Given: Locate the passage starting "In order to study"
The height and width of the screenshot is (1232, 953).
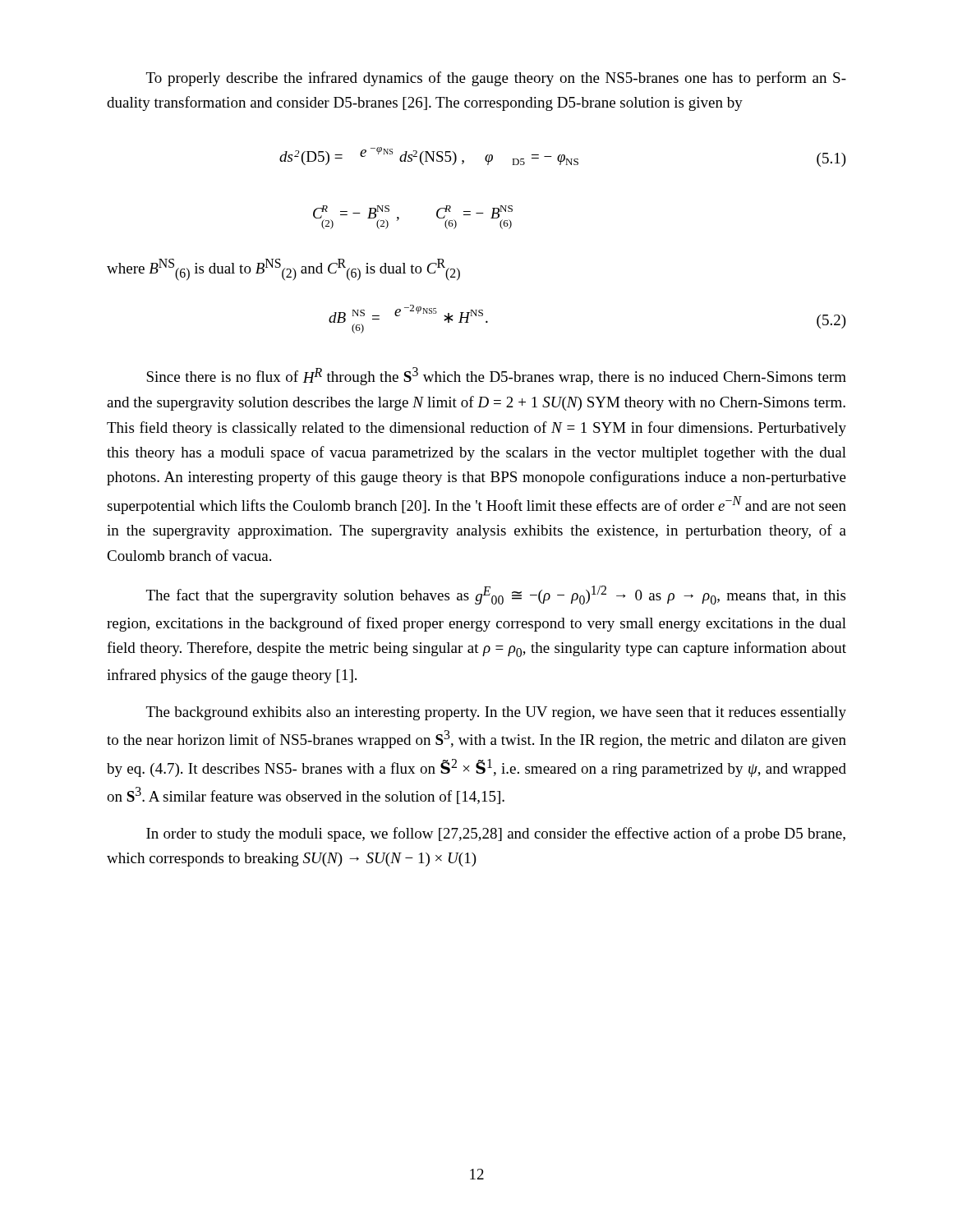Looking at the screenshot, I should tap(476, 846).
